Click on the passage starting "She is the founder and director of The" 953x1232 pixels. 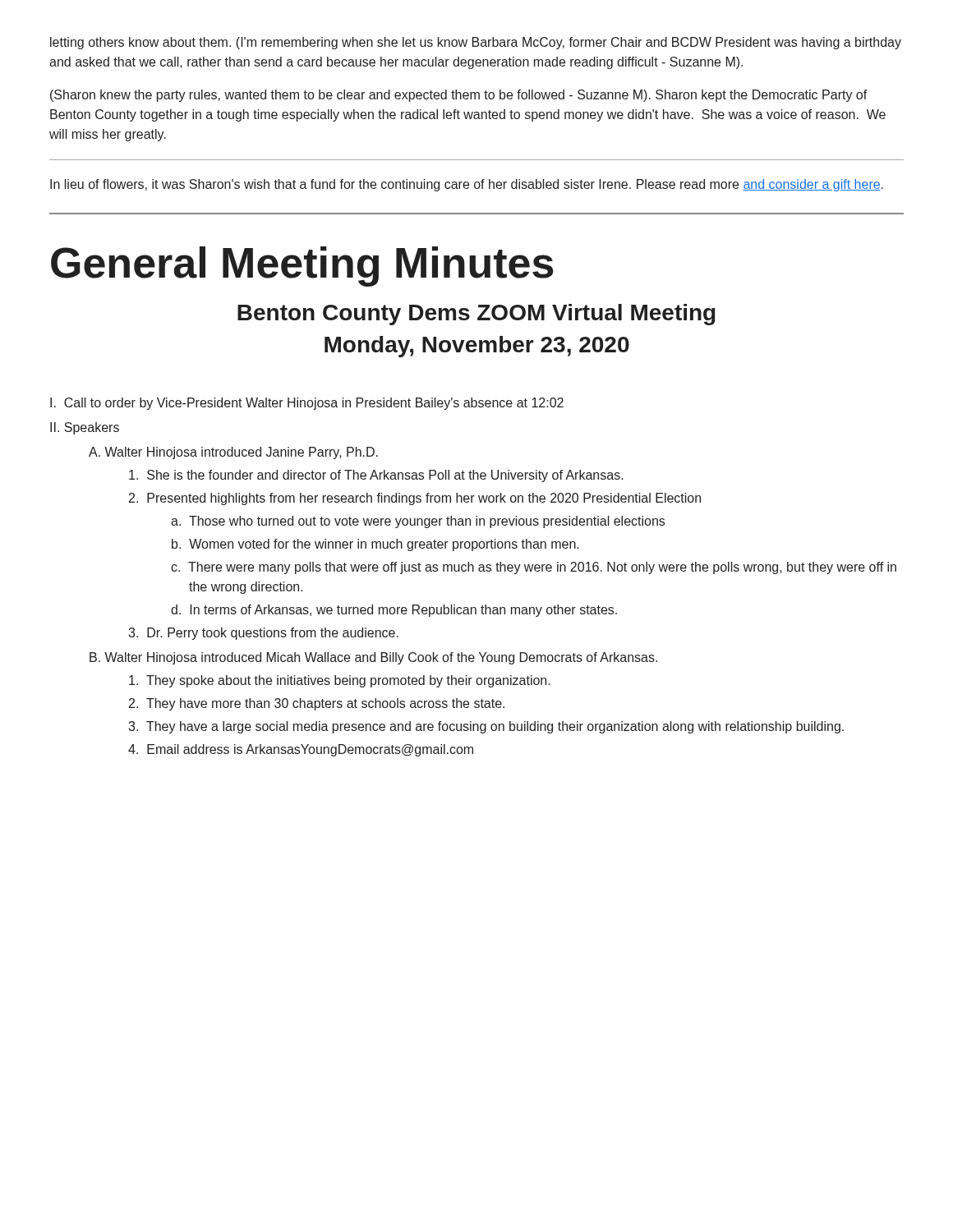click(376, 475)
